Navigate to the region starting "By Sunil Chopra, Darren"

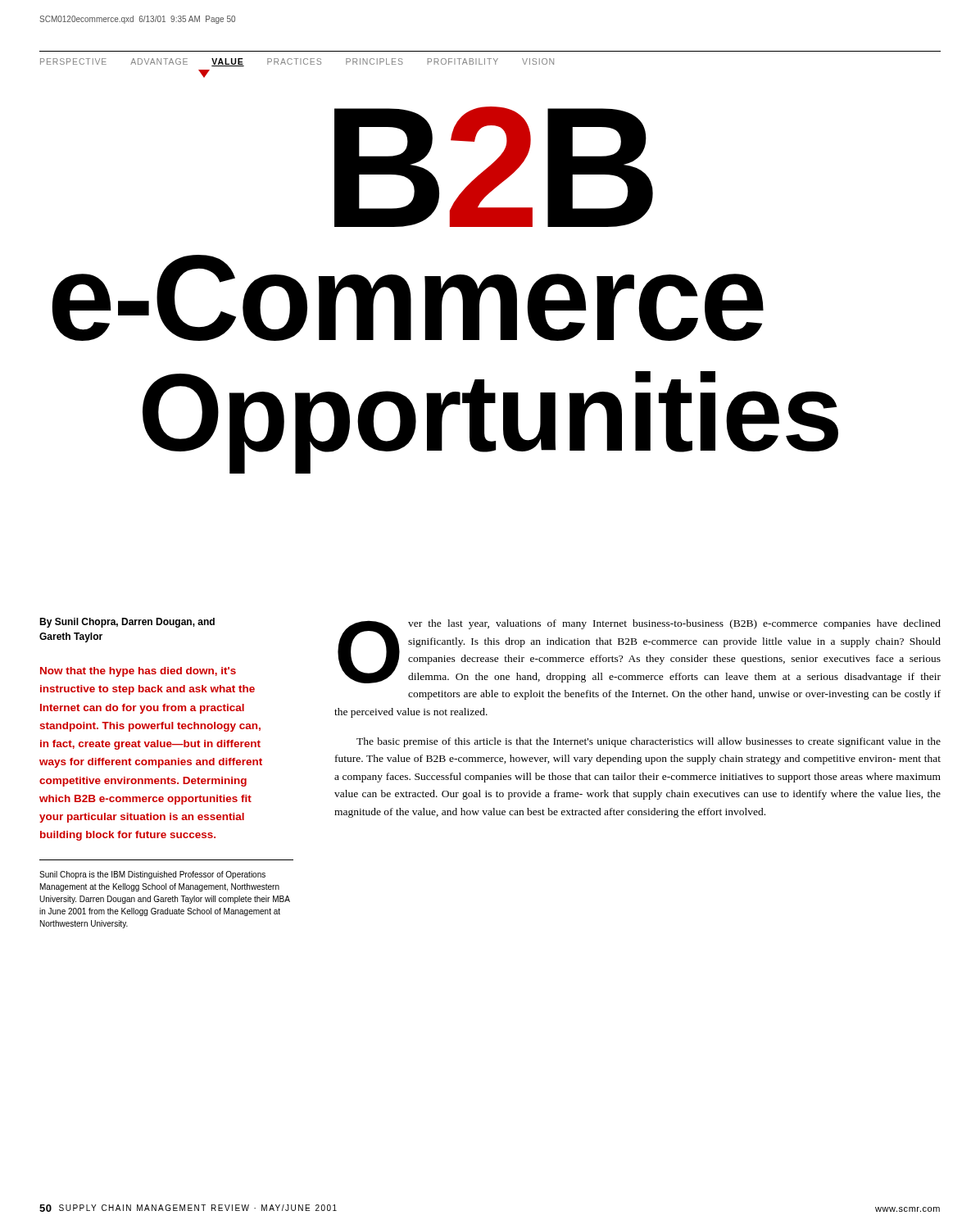pos(127,629)
